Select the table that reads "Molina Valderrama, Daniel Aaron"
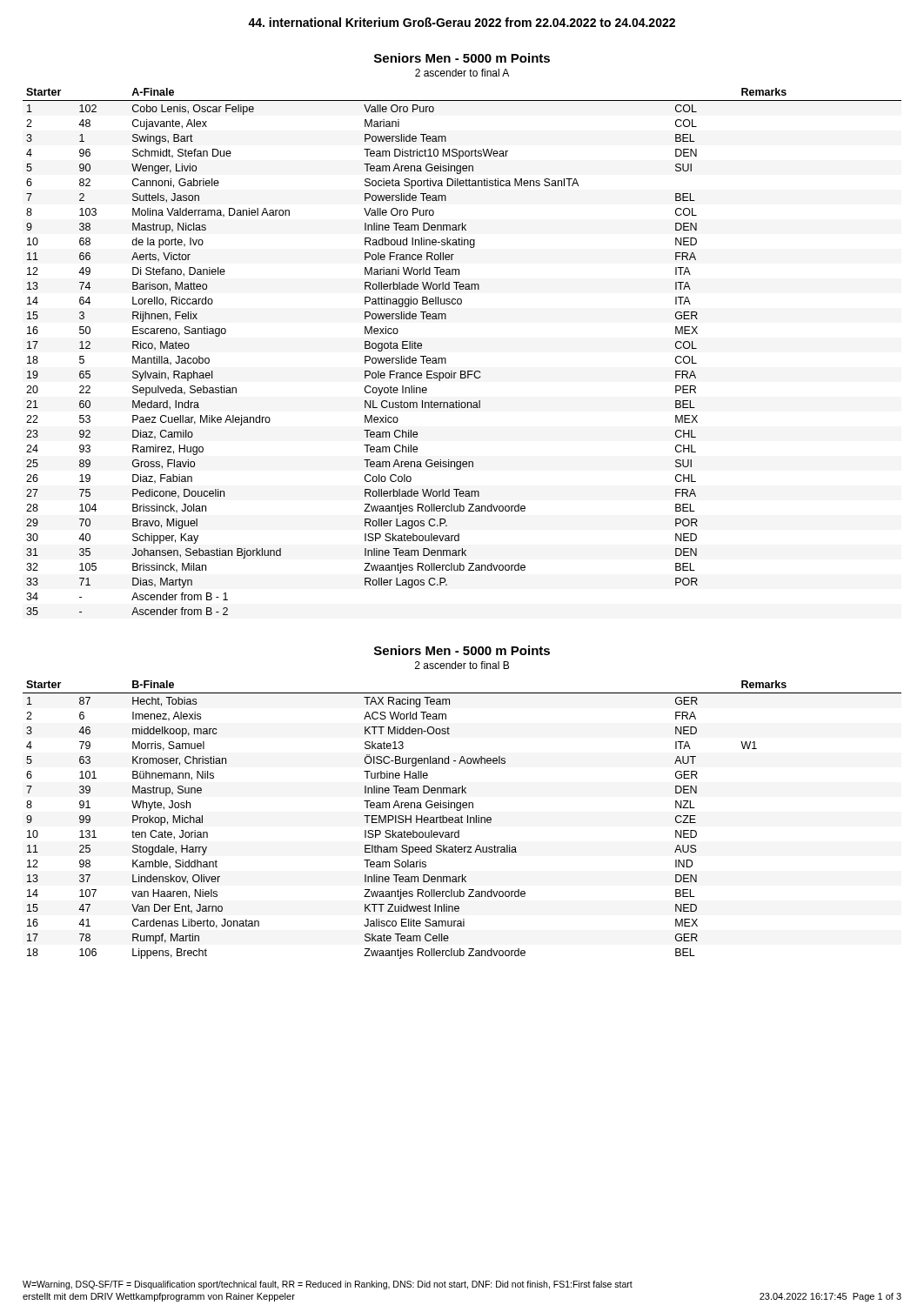The height and width of the screenshot is (1305, 924). [462, 352]
